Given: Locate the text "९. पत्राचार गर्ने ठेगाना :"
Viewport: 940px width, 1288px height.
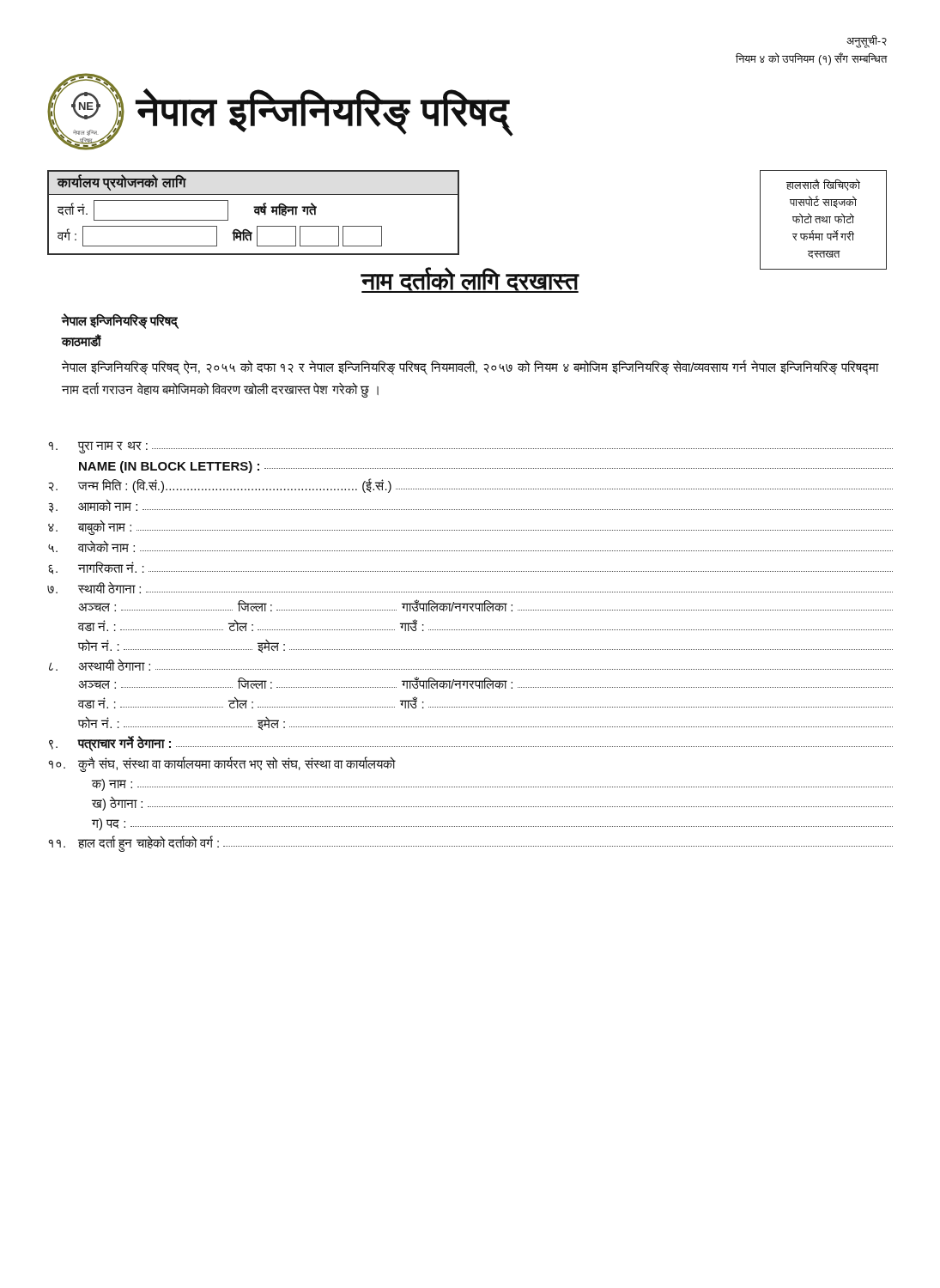Looking at the screenshot, I should tap(470, 744).
